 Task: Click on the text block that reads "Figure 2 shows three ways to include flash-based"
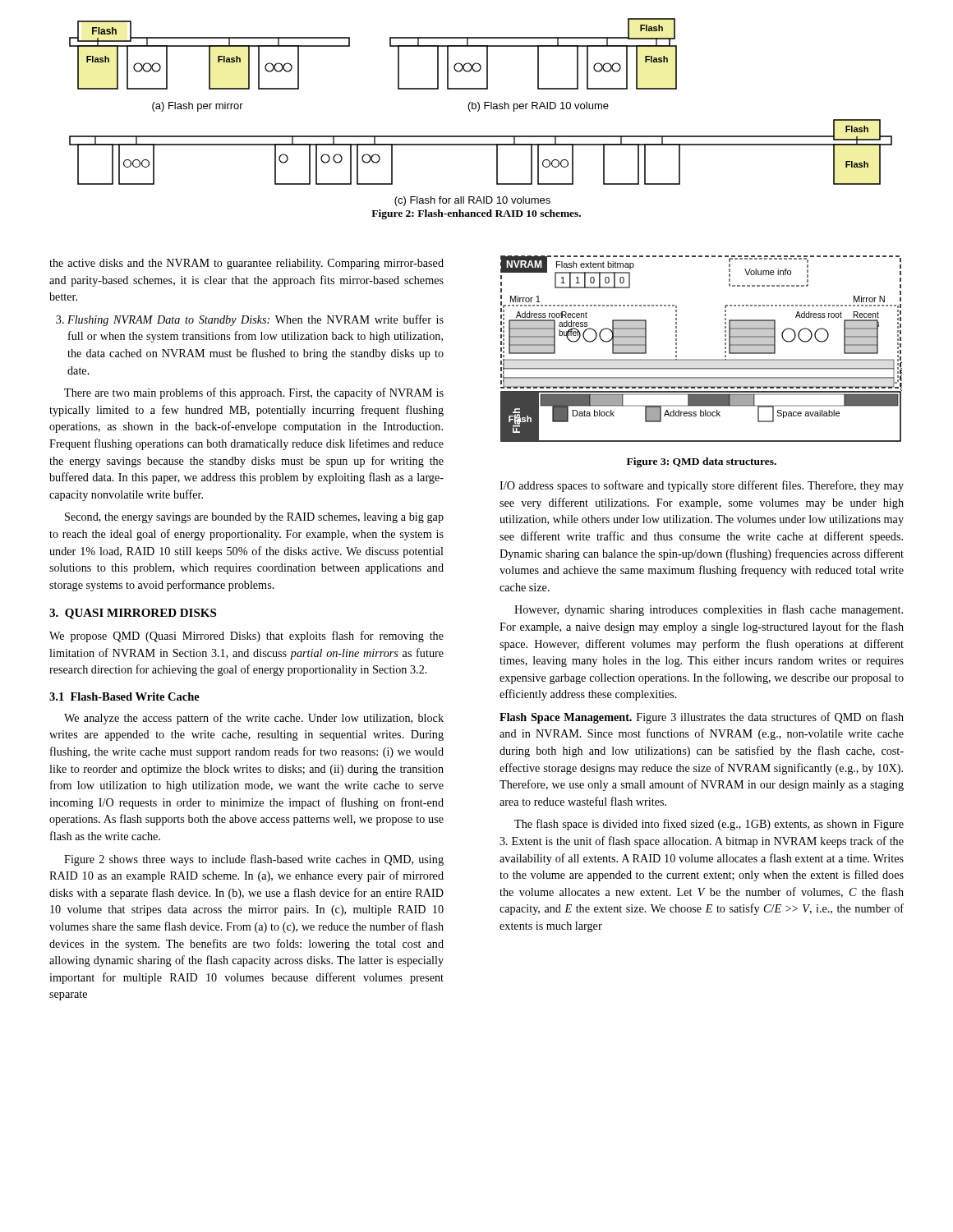[246, 927]
